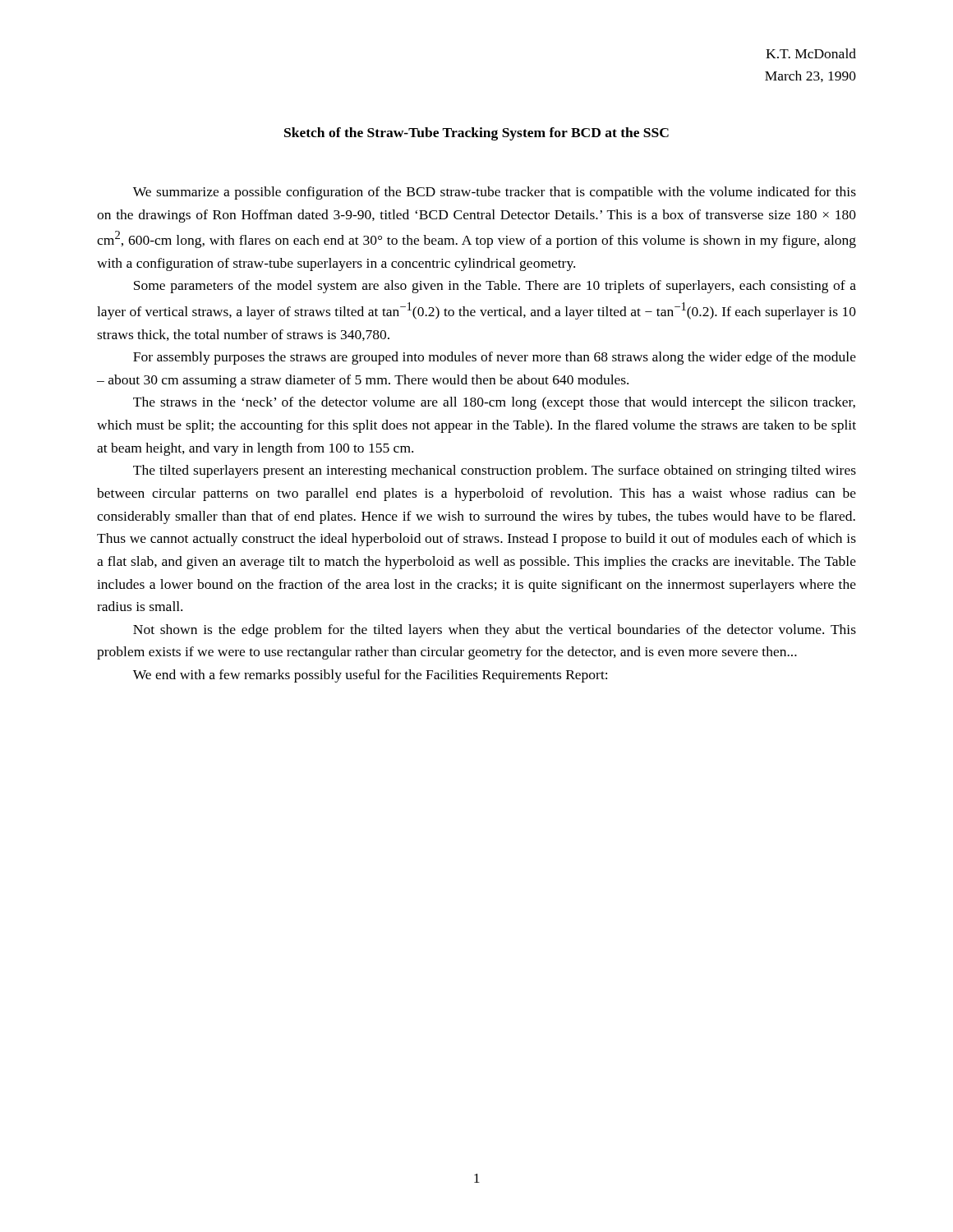Find the text block that reads "The straws in the ‘neck’ of the"
953x1232 pixels.
click(x=476, y=425)
